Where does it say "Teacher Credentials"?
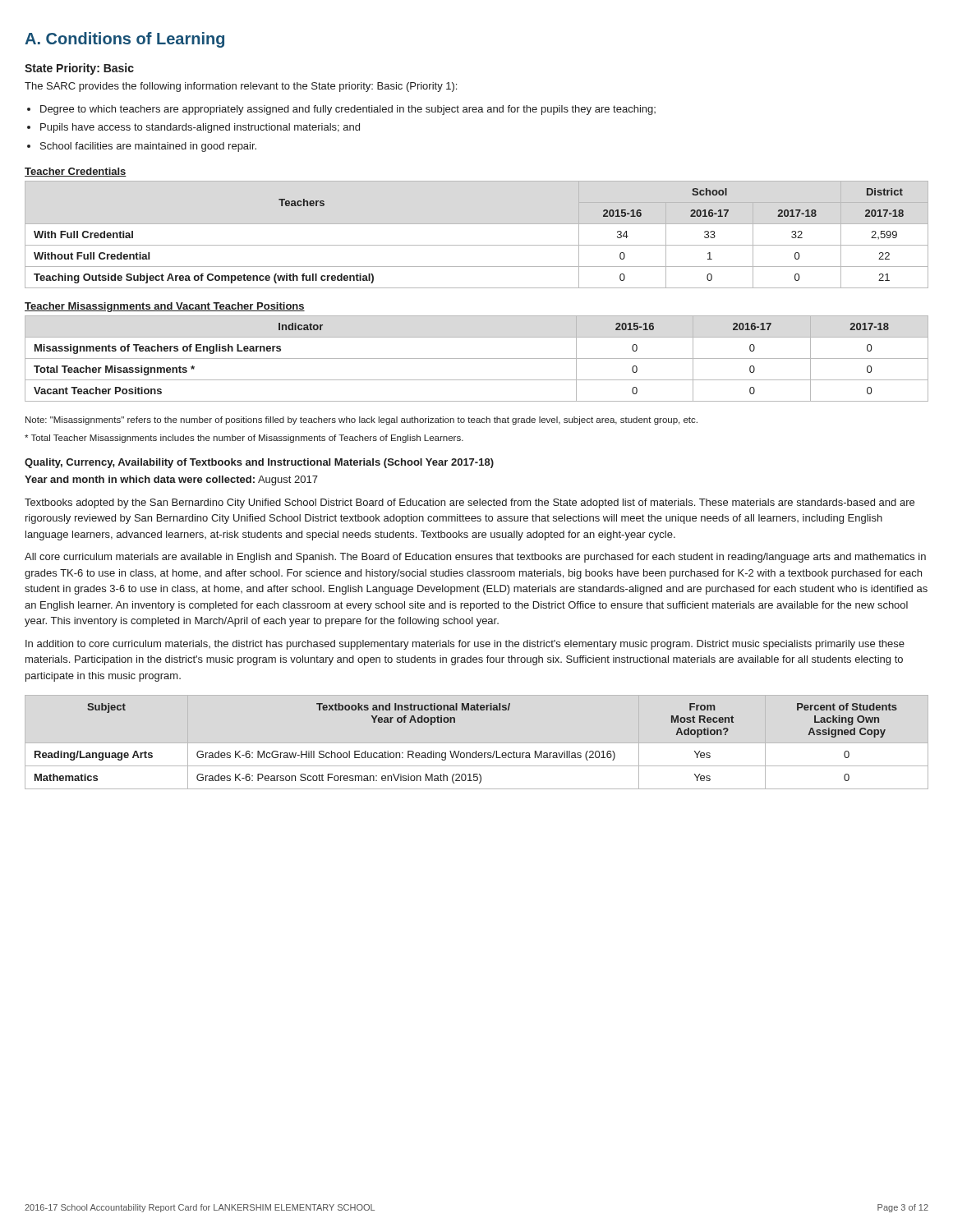Viewport: 953px width, 1232px height. (x=476, y=171)
